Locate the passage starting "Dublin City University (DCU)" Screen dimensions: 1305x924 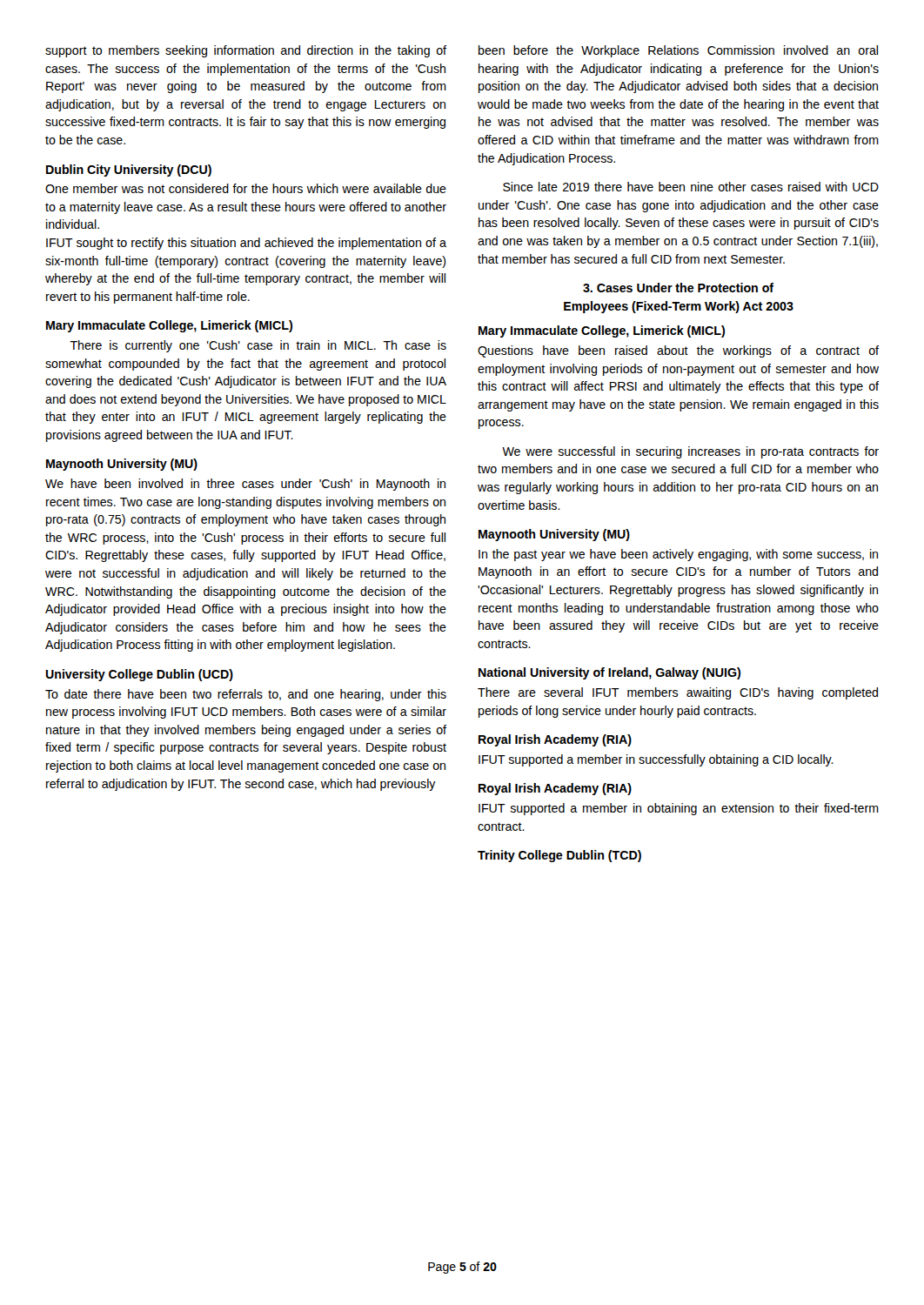(x=129, y=171)
